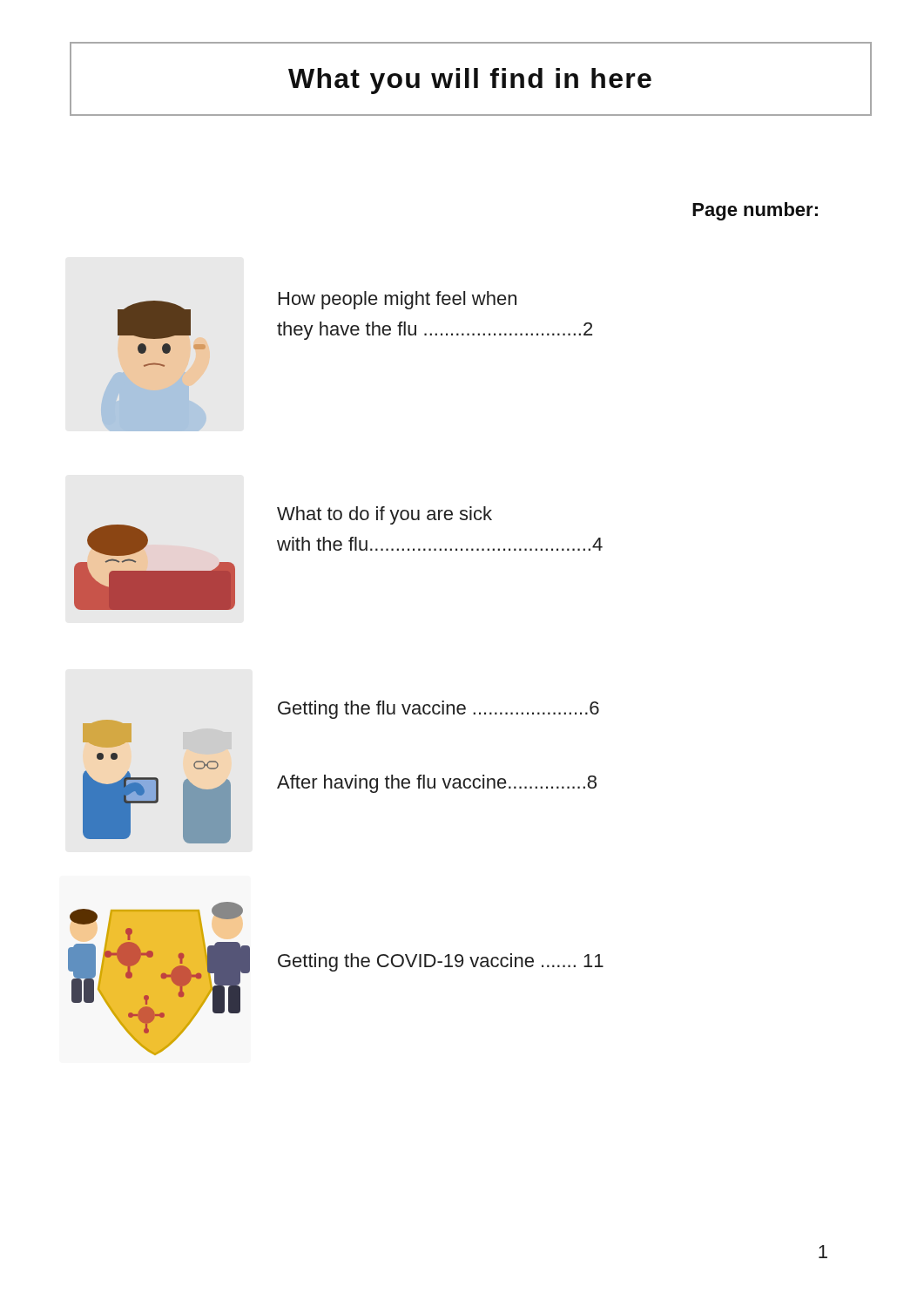Select the text block starting "Getting the flu vaccine"

point(438,708)
